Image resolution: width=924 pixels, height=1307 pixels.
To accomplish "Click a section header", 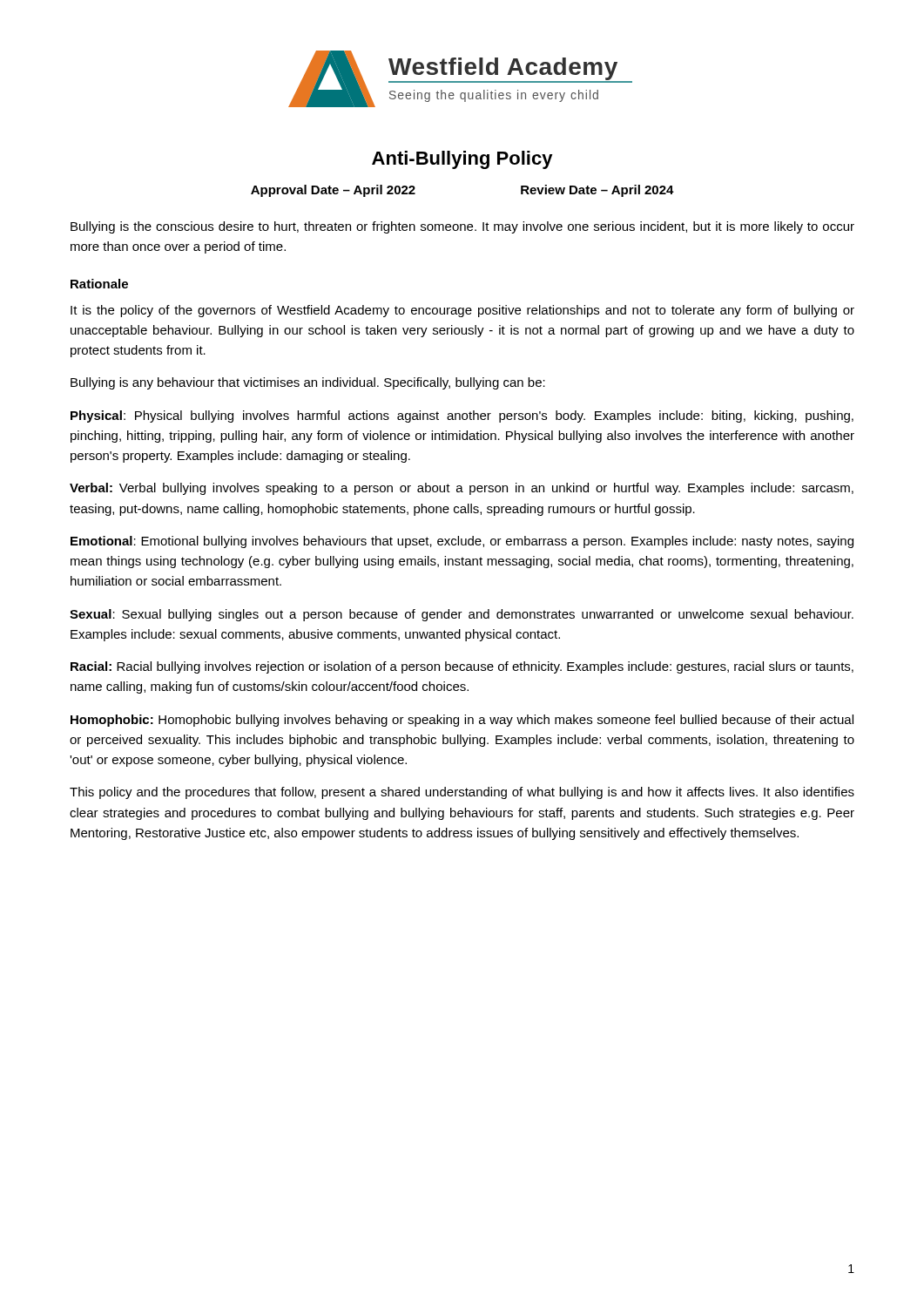I will (x=99, y=283).
